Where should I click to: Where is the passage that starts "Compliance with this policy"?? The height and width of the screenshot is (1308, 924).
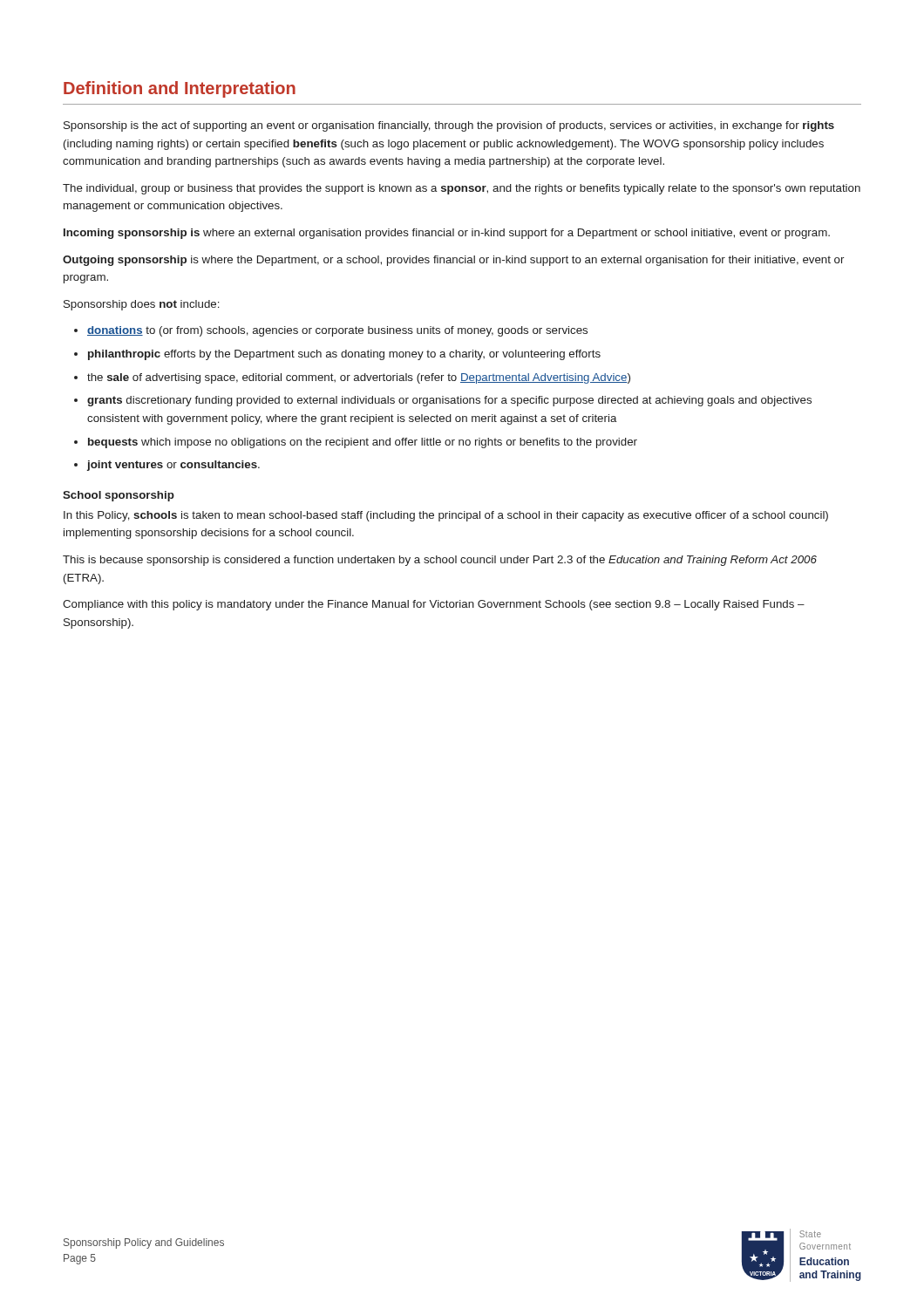coord(433,613)
